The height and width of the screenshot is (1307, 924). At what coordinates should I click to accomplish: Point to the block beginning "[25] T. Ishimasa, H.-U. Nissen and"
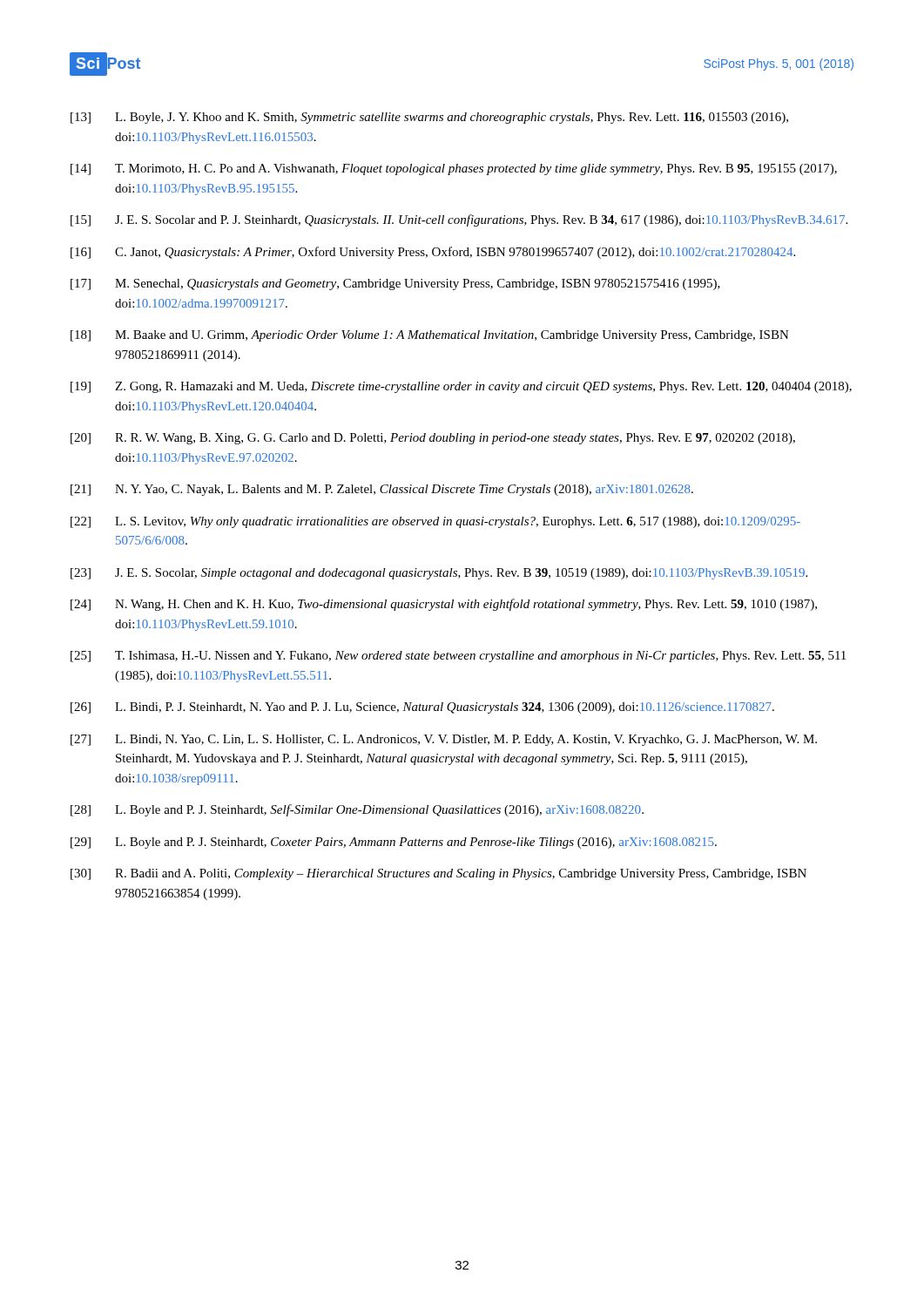[x=462, y=665]
